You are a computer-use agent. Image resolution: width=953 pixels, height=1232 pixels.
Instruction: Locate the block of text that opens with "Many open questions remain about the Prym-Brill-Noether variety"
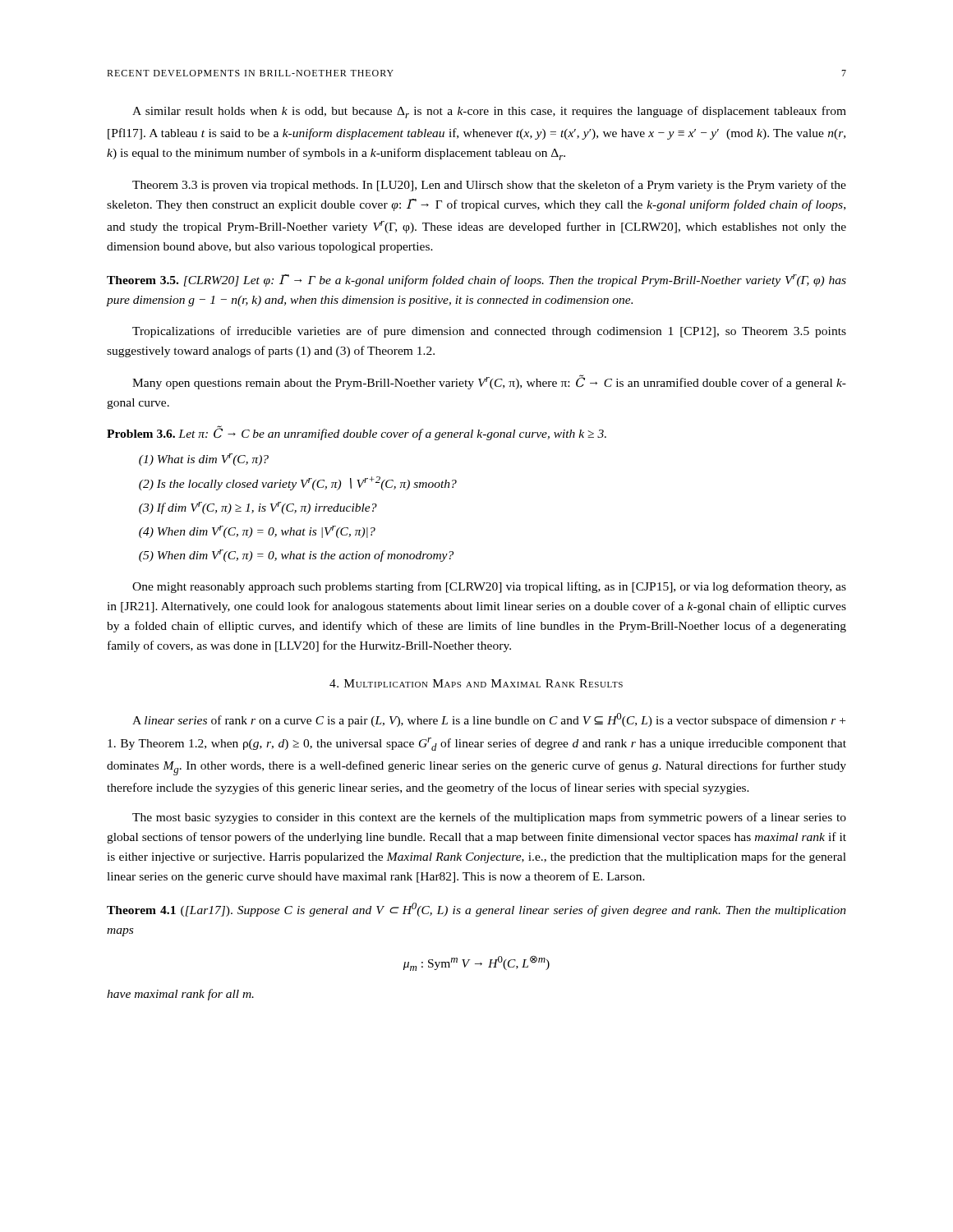click(x=476, y=392)
